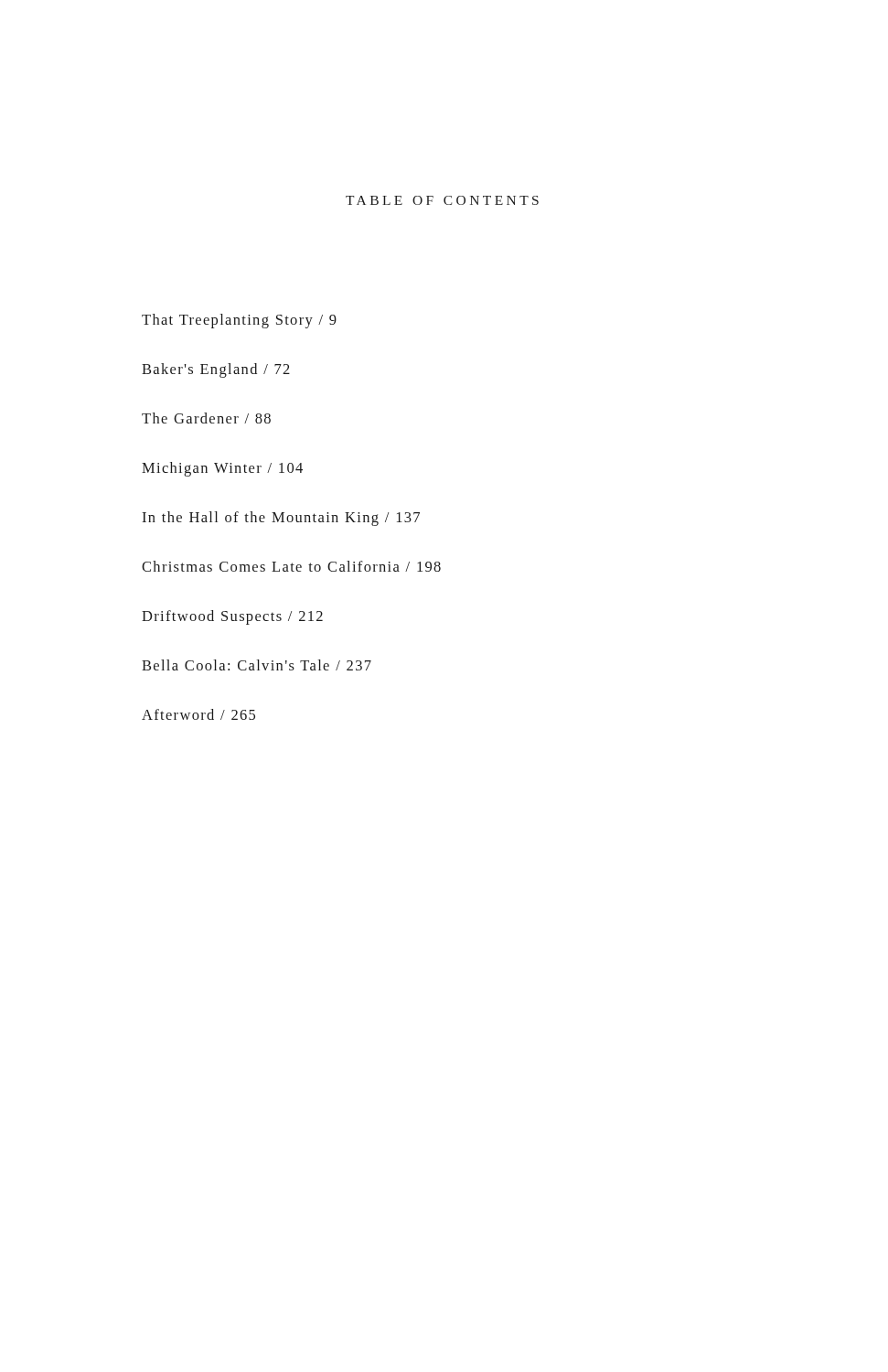Select the element starting "Bella Coola: Calvin's Tale"
The image size is (888, 1372).
click(x=257, y=665)
